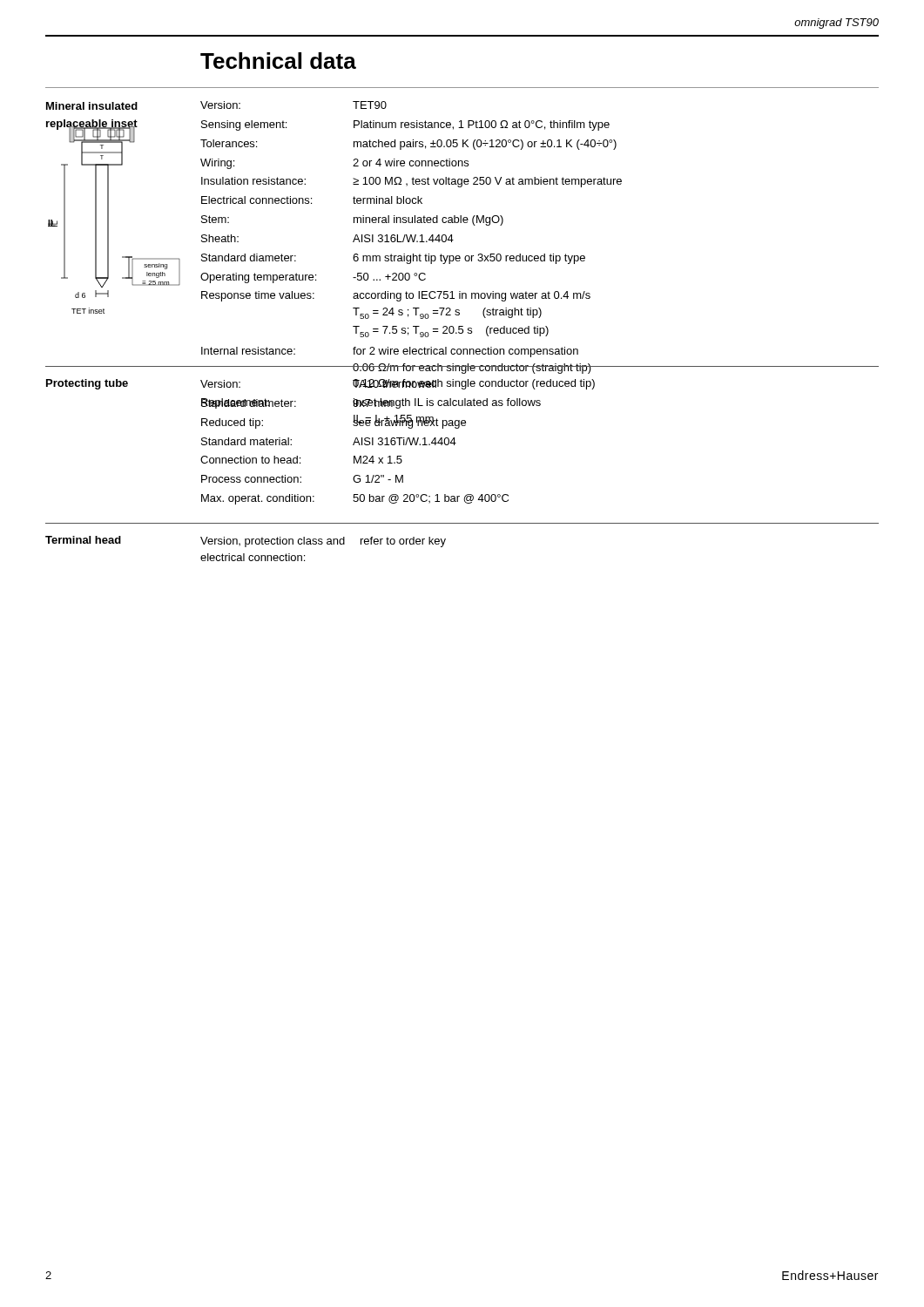Click the passage that begins "Version: TA10 thermowell"

click(x=398, y=384)
